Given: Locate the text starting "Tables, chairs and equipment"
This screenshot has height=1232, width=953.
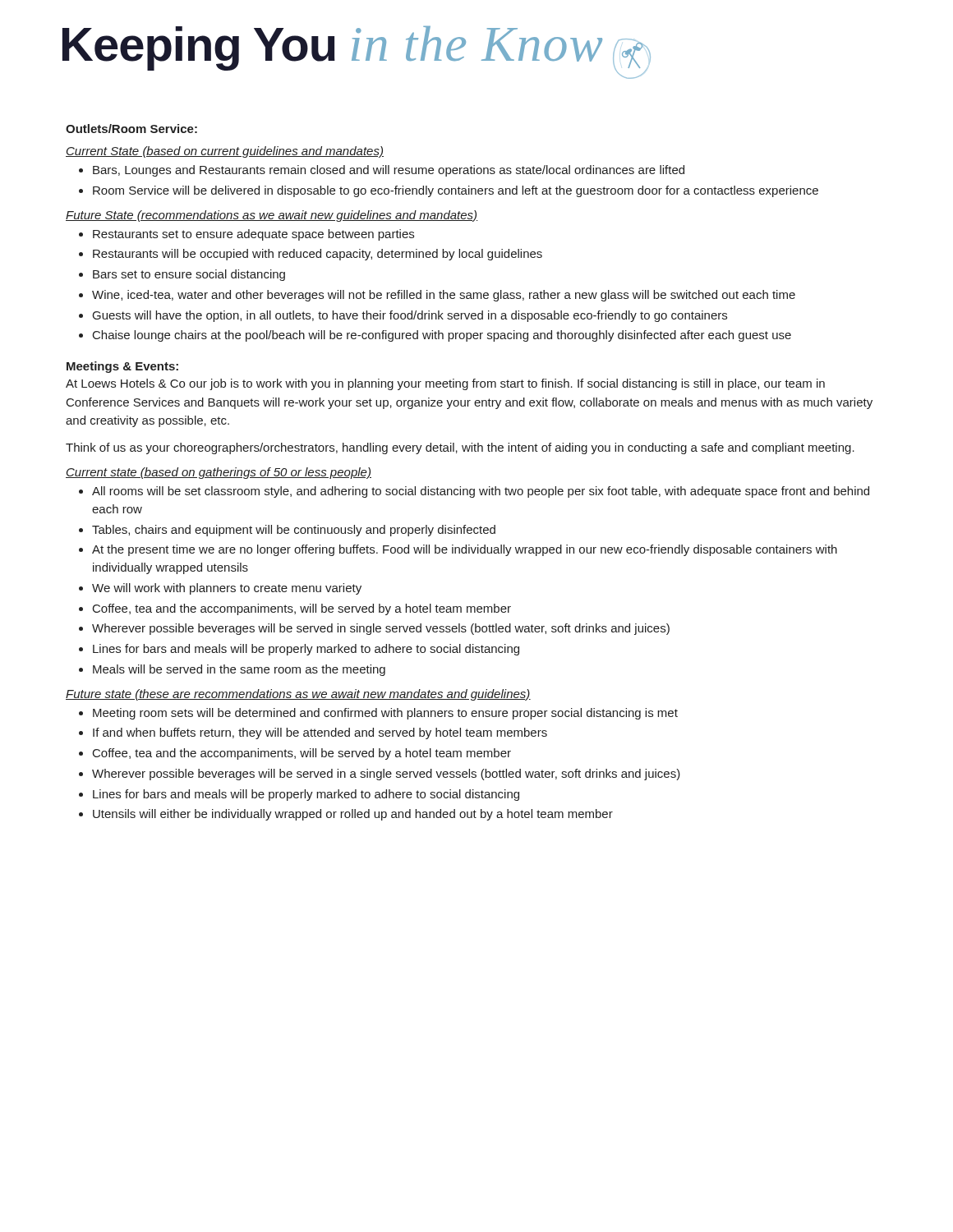Looking at the screenshot, I should tap(294, 529).
